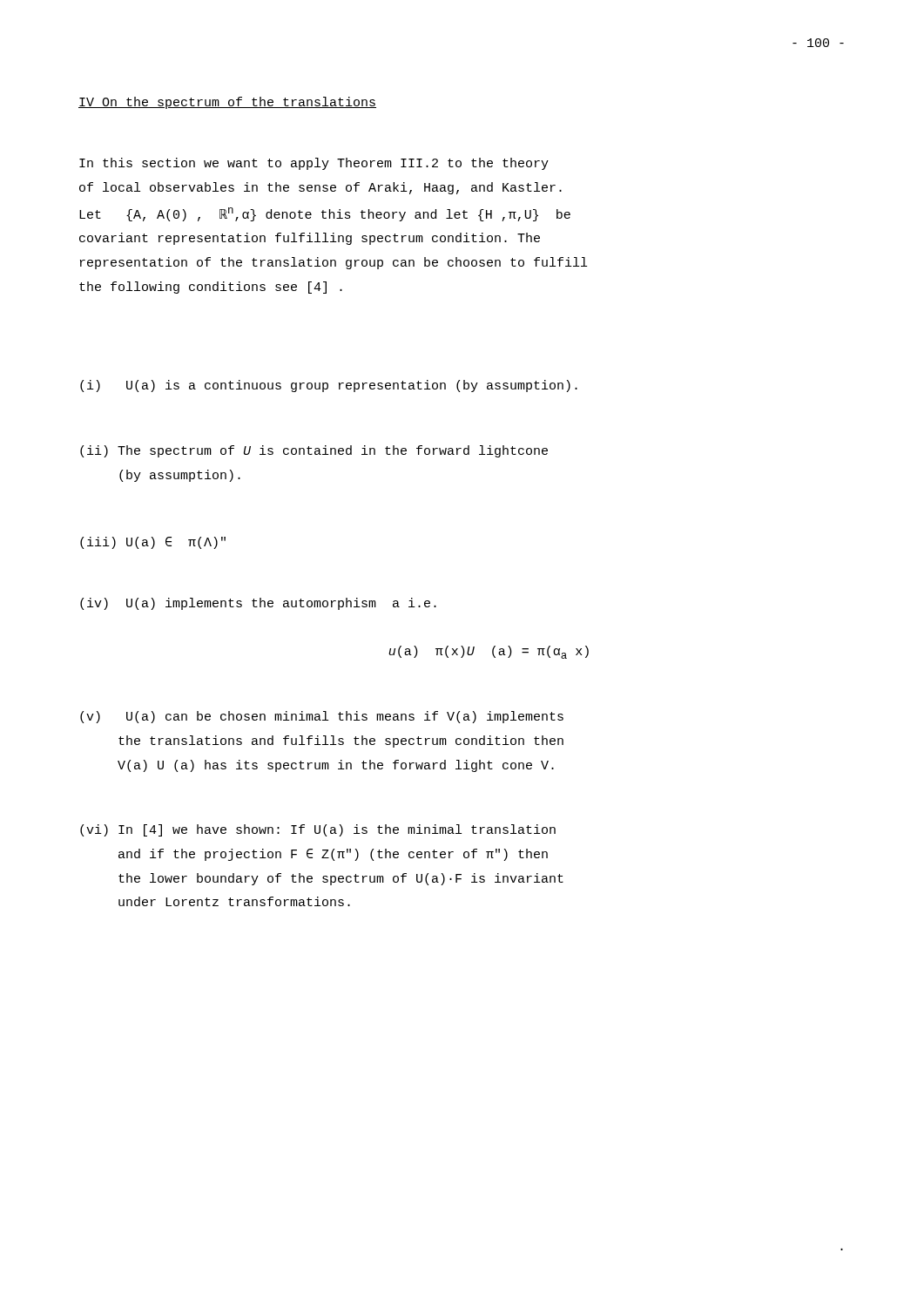Viewport: 924px width, 1307px height.
Task: Select the text block that says "In this section we want"
Action: coord(333,226)
